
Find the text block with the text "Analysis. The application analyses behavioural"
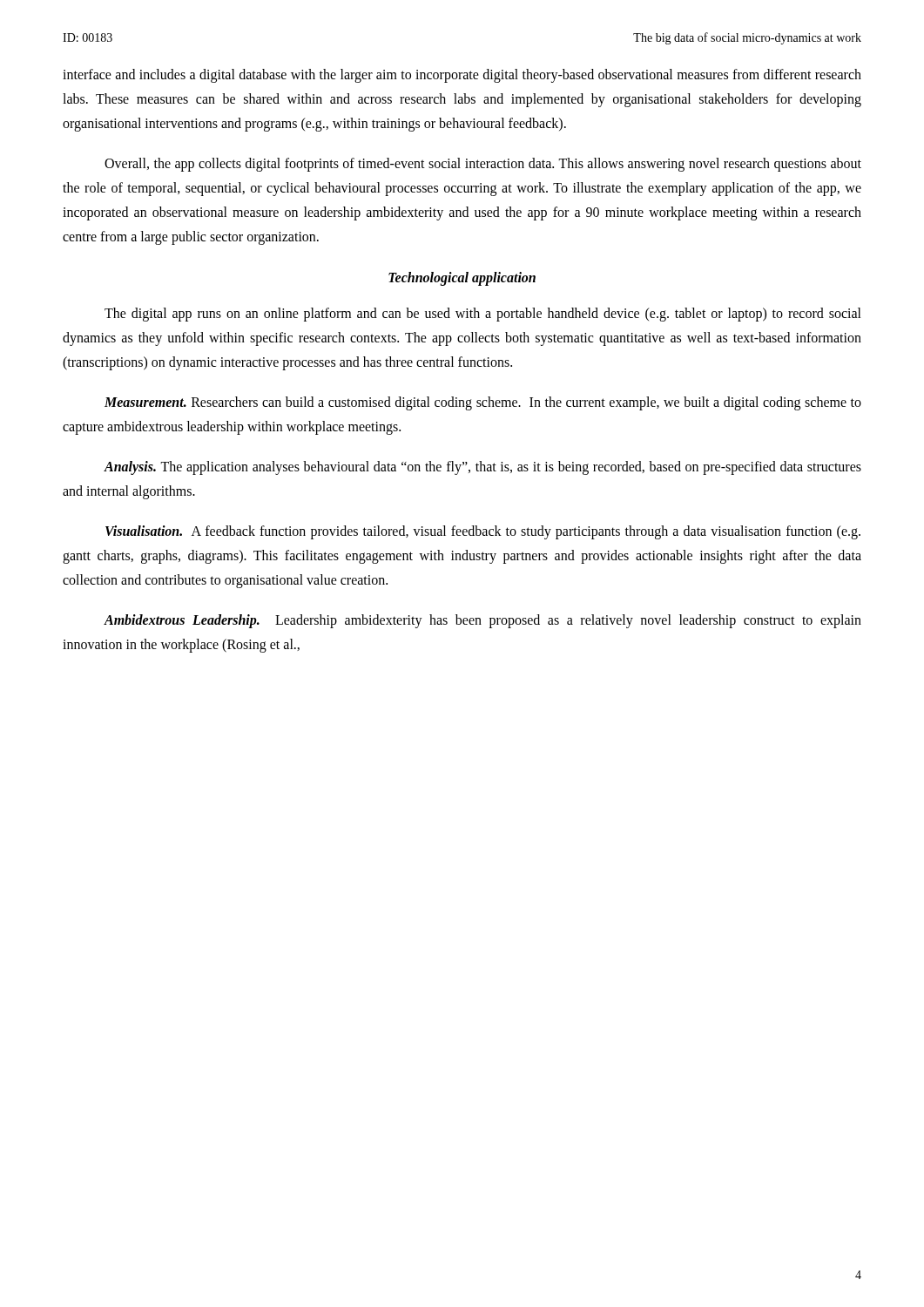click(x=462, y=479)
